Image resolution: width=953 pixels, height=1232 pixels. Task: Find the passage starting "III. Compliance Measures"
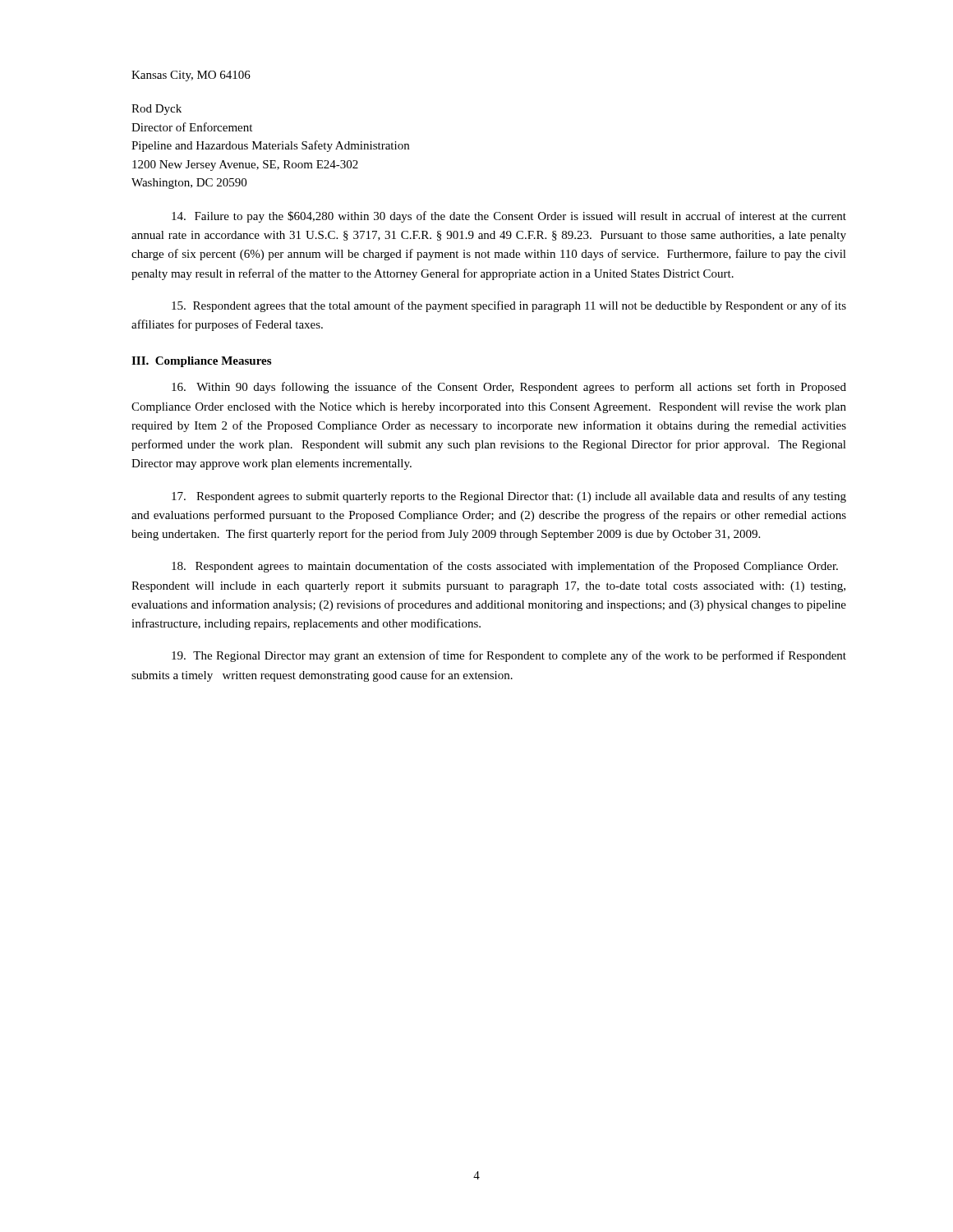coord(202,361)
